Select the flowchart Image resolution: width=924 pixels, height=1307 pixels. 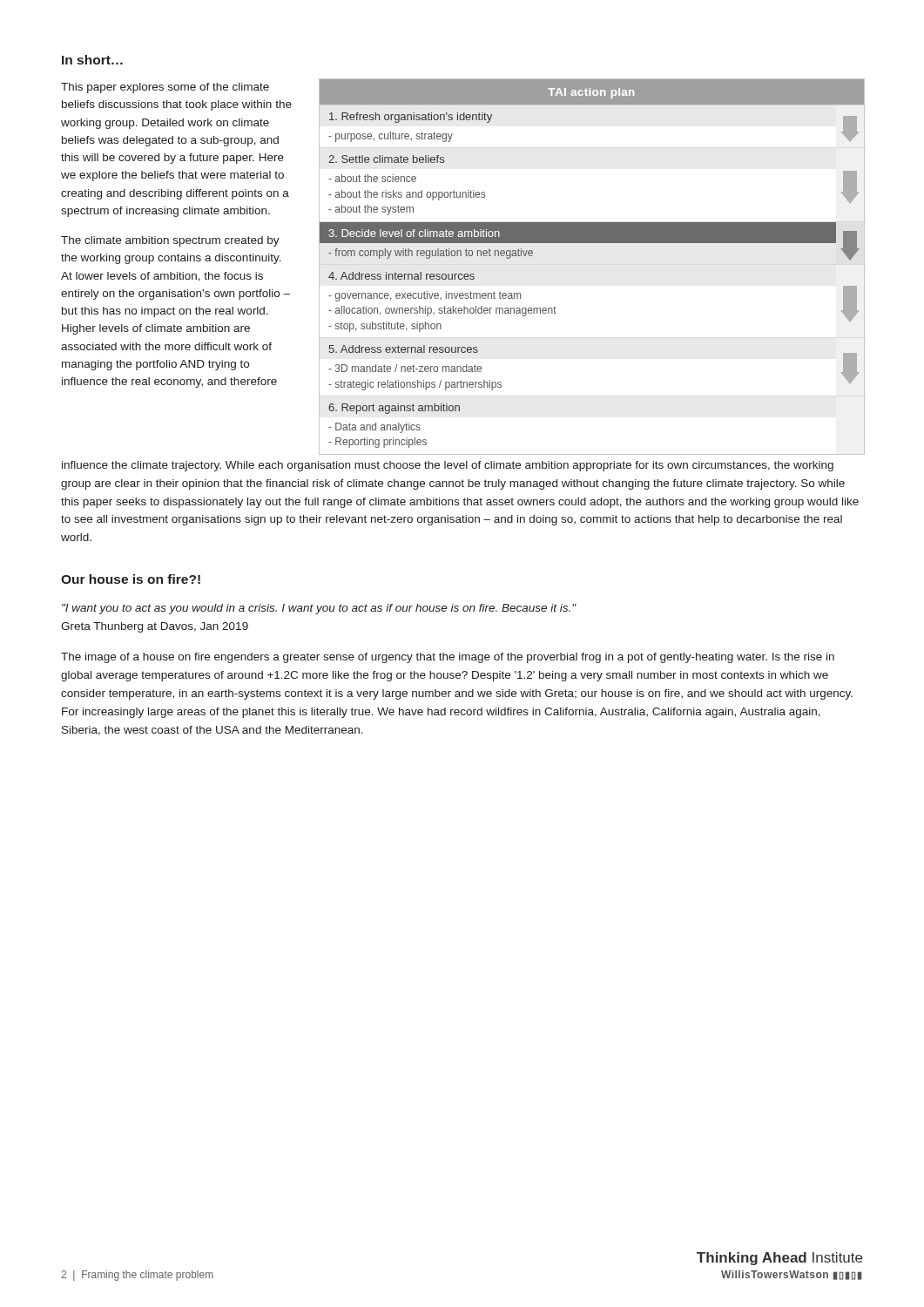tap(591, 266)
